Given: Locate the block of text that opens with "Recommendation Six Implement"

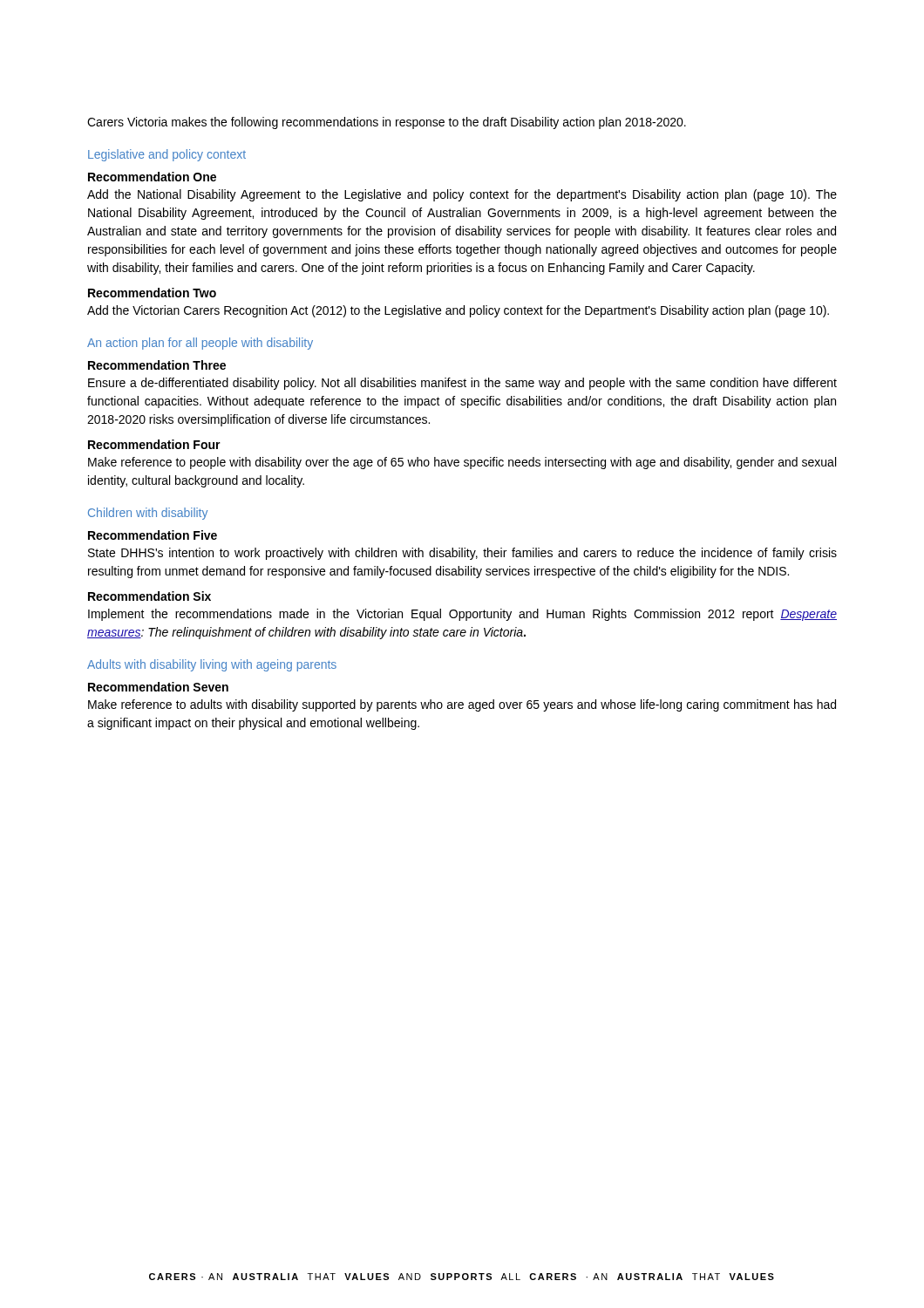Looking at the screenshot, I should pos(462,616).
